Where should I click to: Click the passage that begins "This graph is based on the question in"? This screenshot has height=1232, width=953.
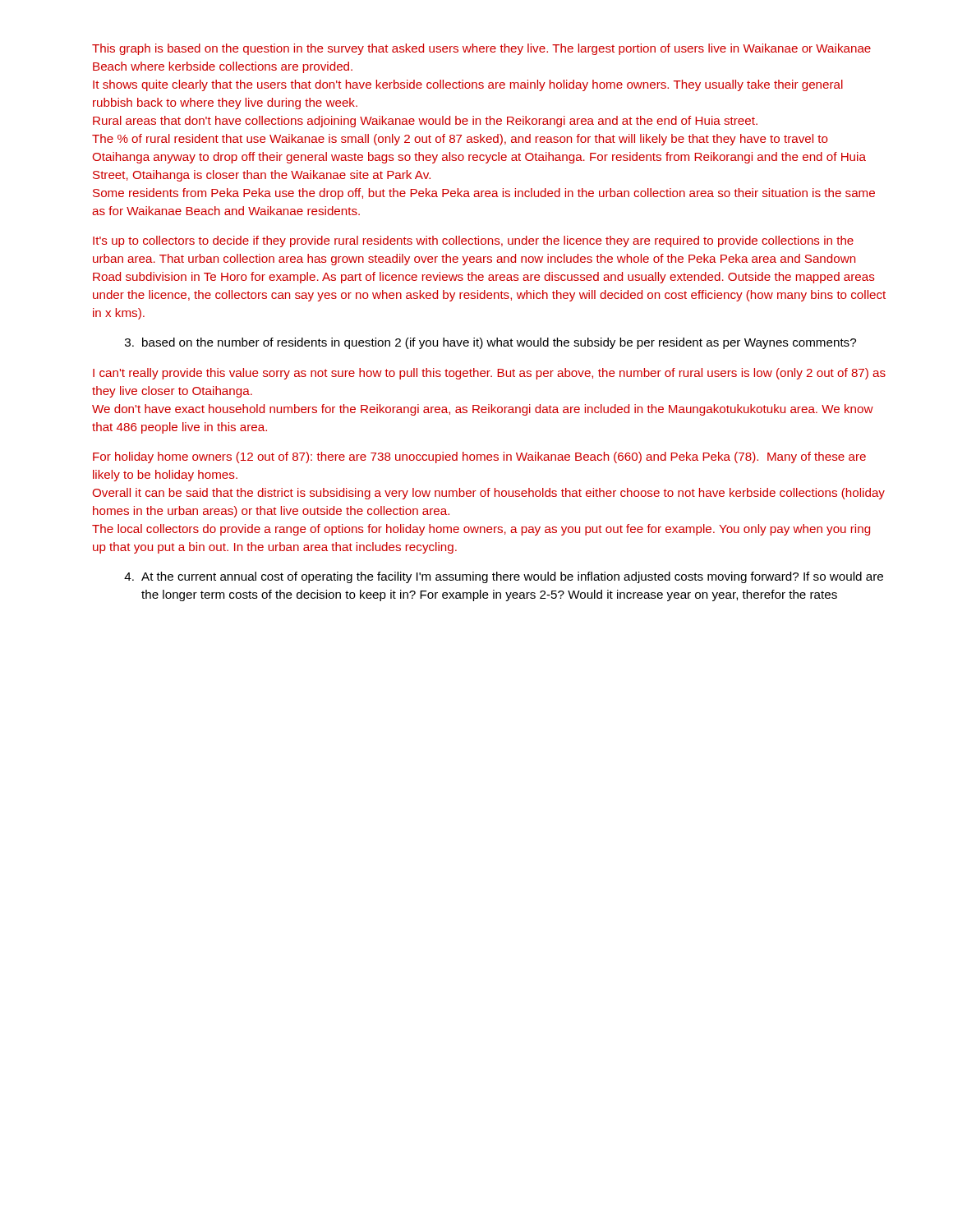point(490,130)
